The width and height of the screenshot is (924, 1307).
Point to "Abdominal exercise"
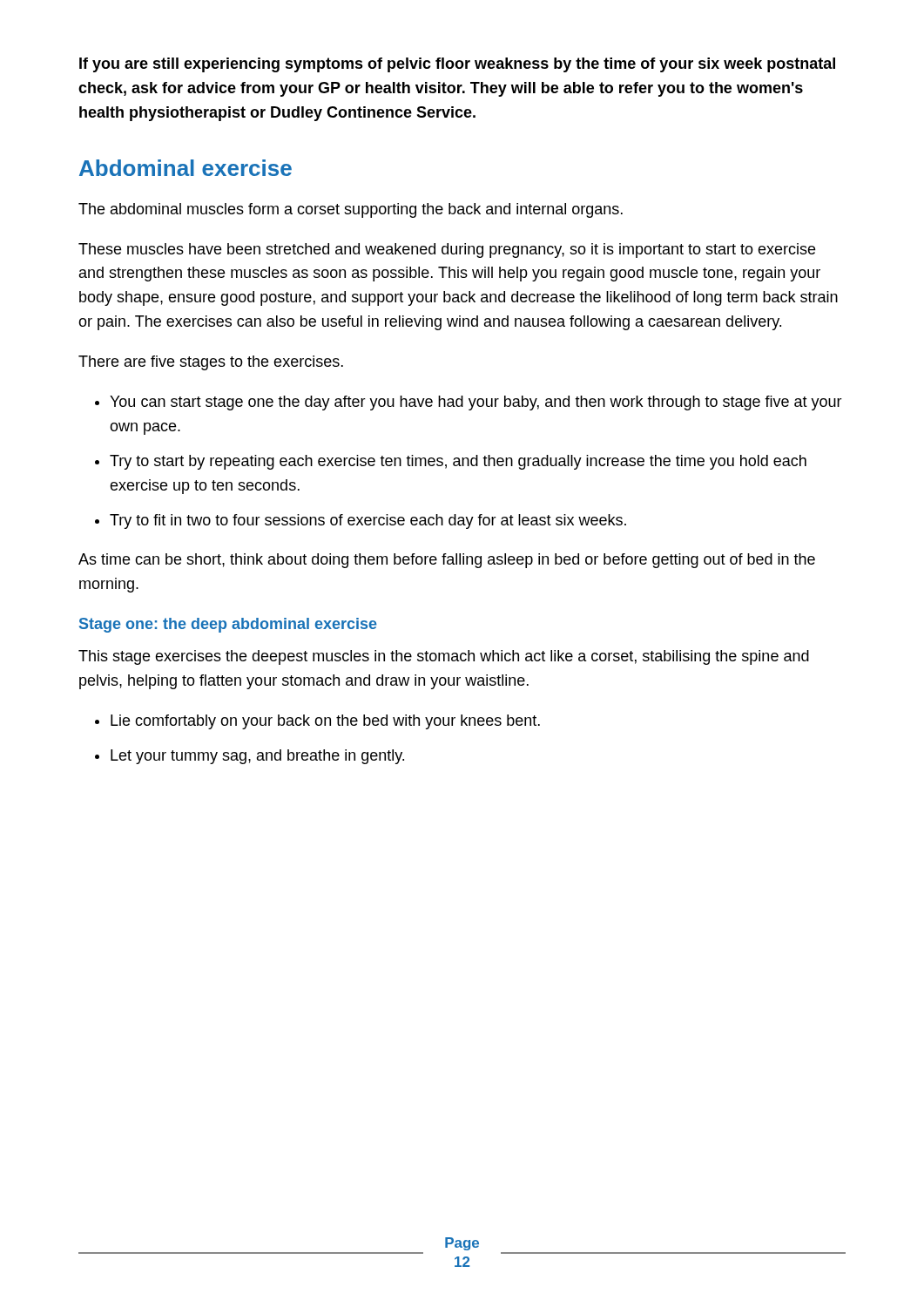coord(185,168)
